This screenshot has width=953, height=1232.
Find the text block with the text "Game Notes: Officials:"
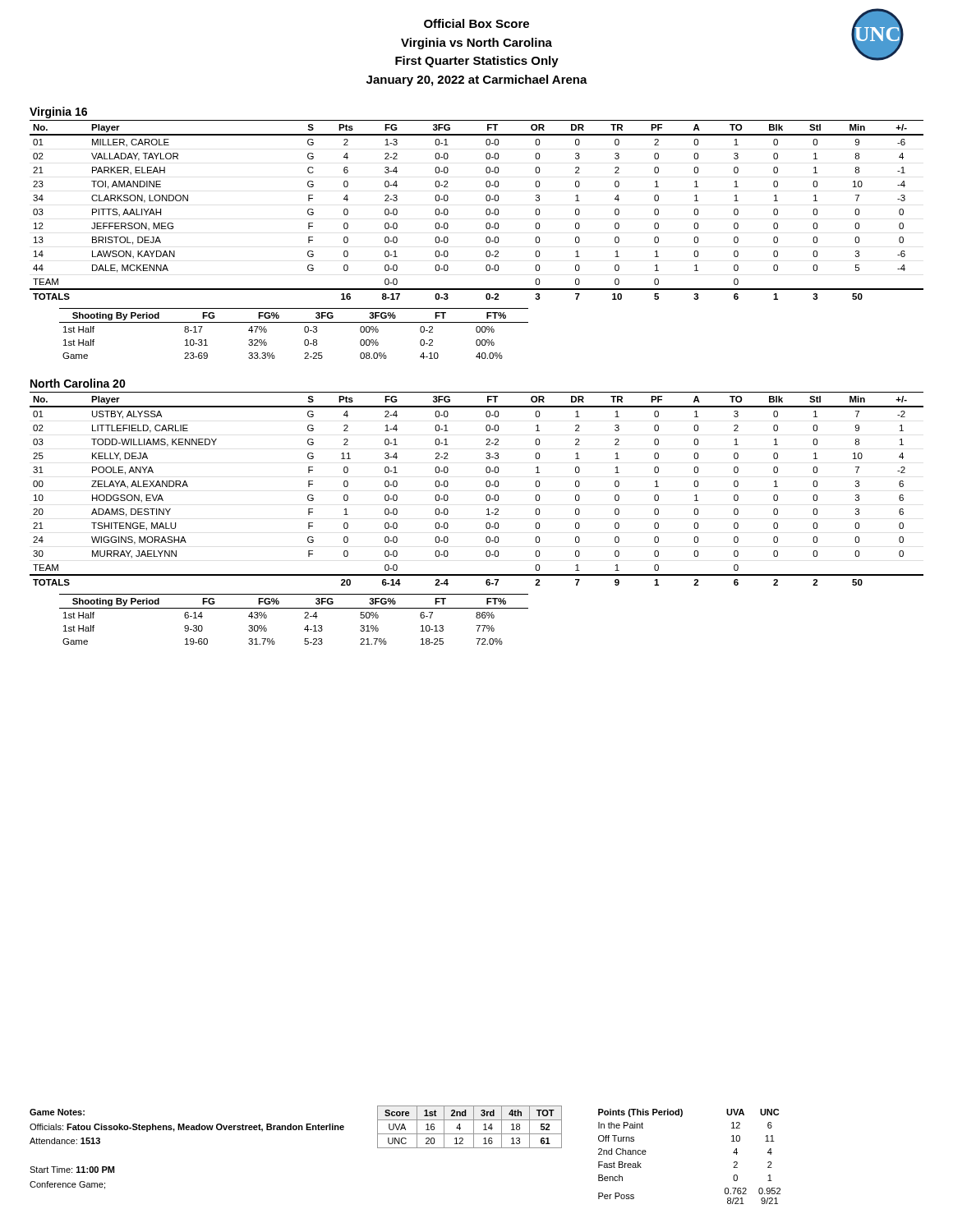click(57, 1112)
